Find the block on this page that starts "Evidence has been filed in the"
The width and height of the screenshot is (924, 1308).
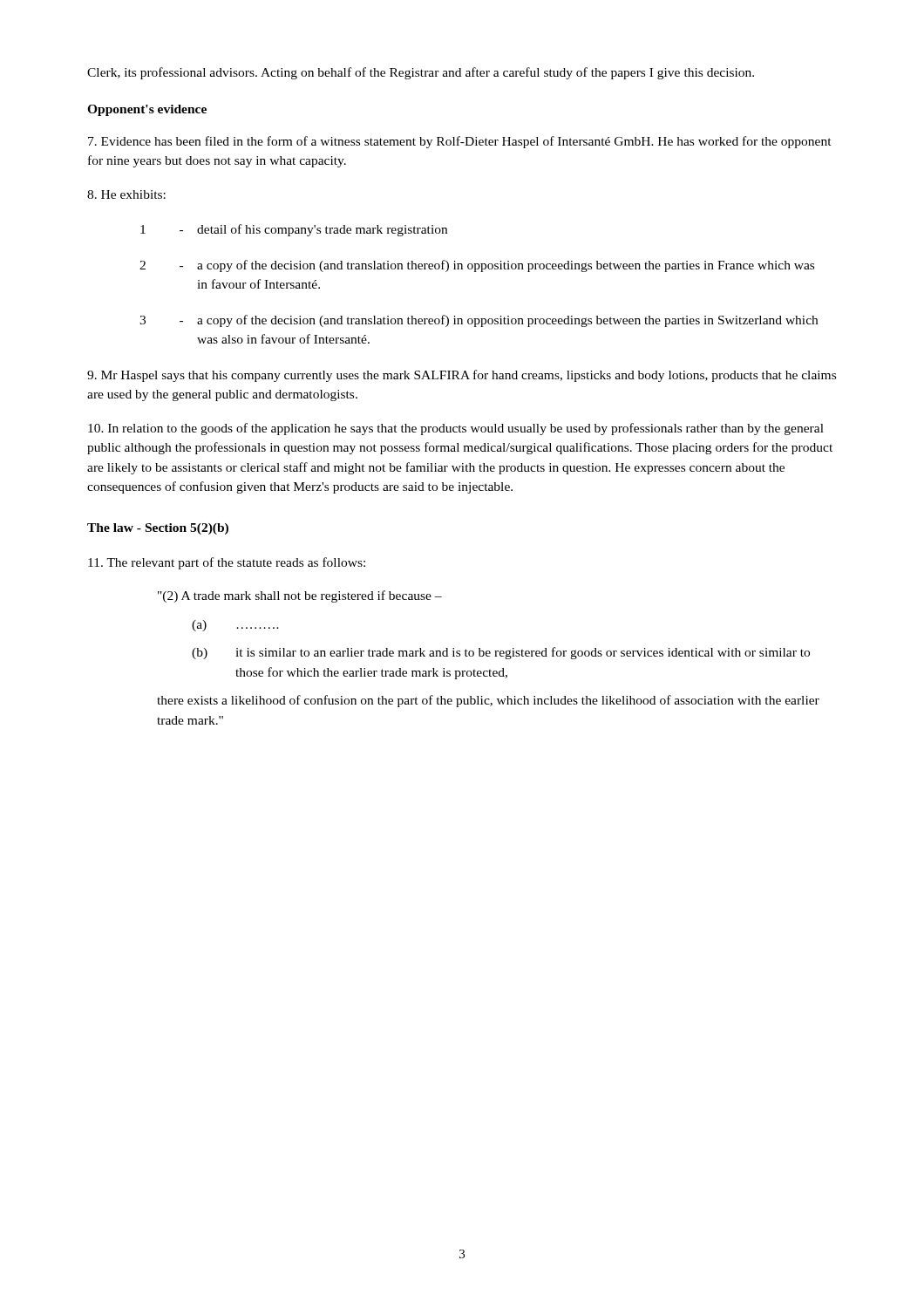pos(459,151)
